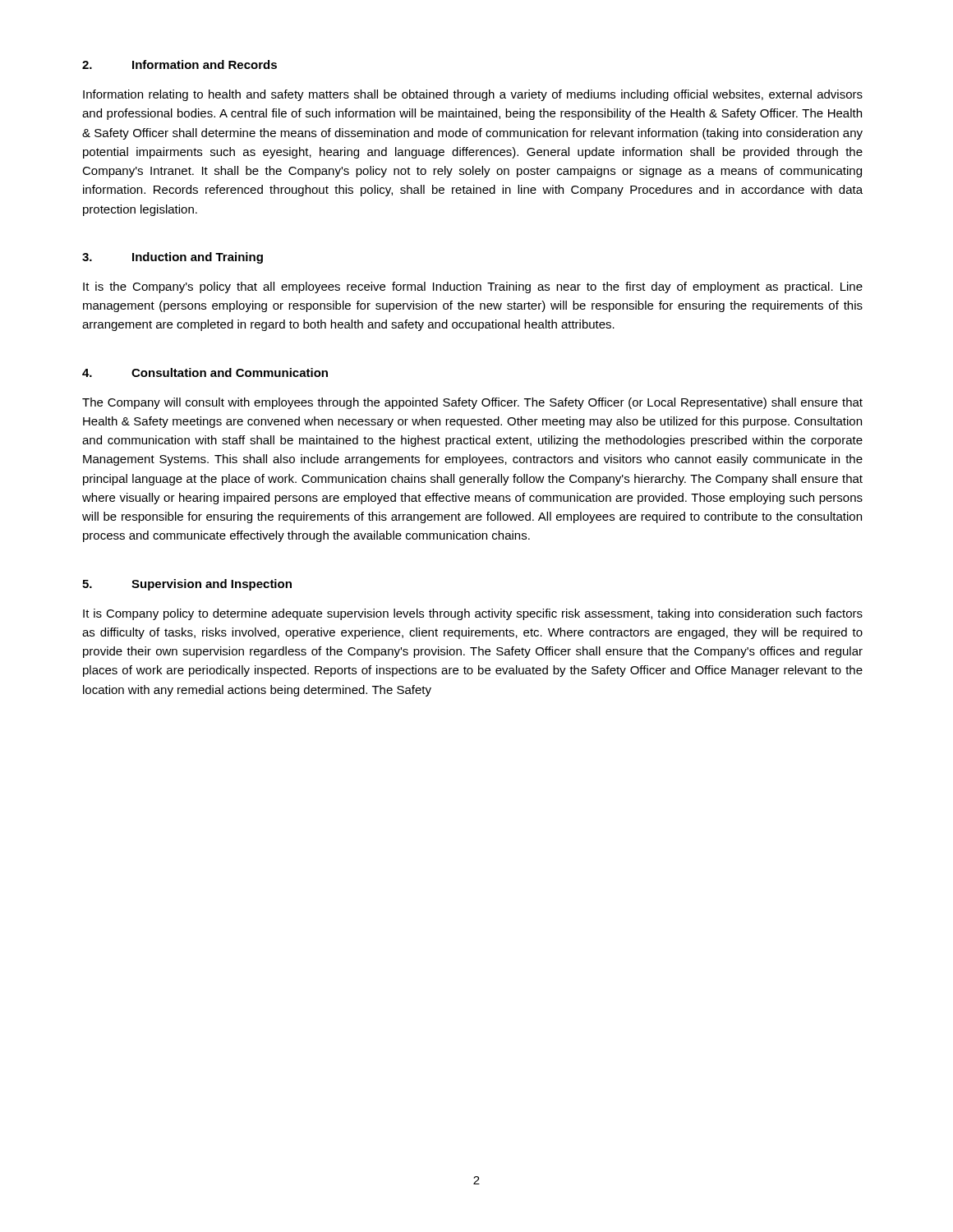Find the section header on this page that starts "4. Consultation and"
The width and height of the screenshot is (953, 1232).
205,372
